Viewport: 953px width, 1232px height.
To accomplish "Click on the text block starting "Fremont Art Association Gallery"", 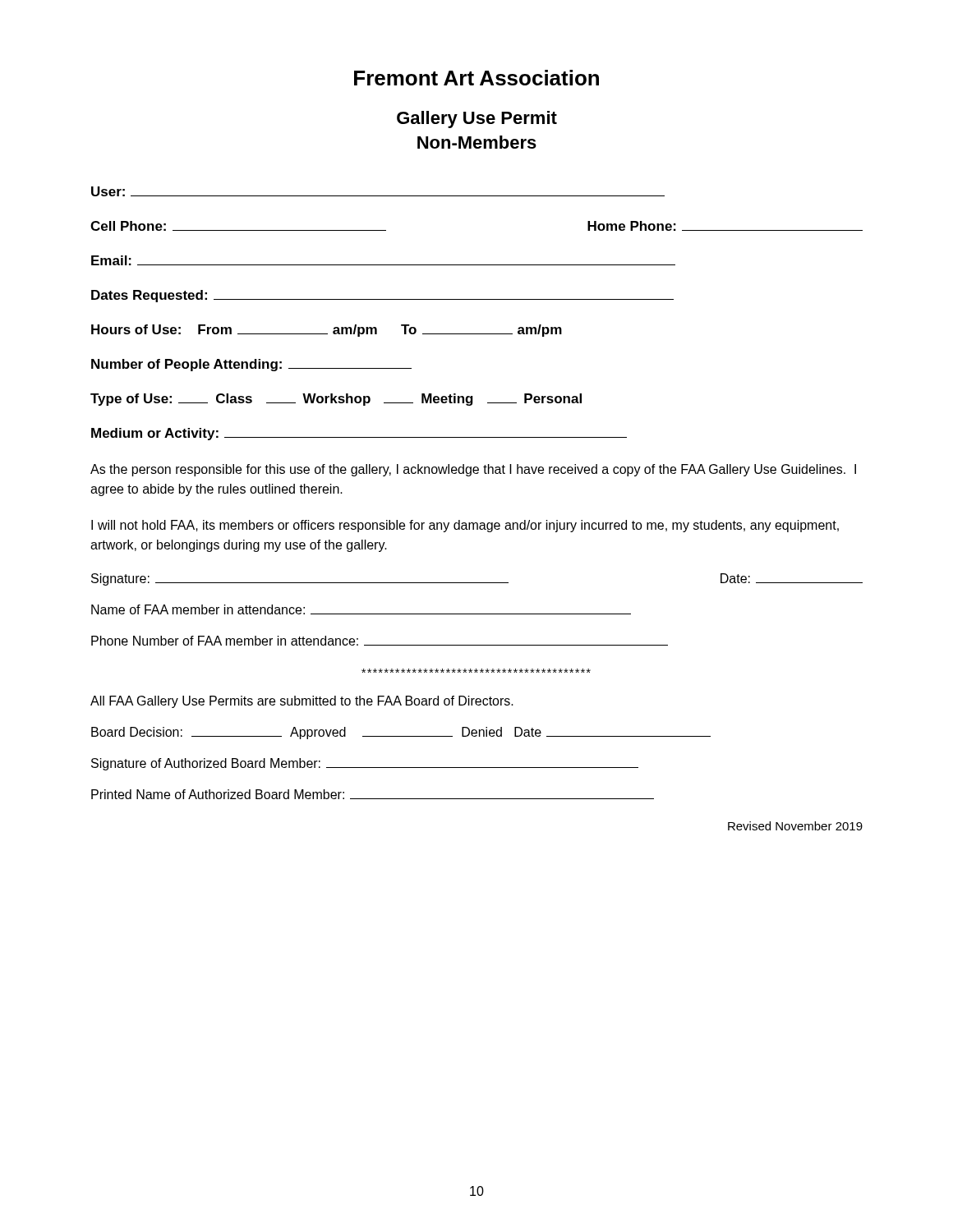I will [476, 110].
